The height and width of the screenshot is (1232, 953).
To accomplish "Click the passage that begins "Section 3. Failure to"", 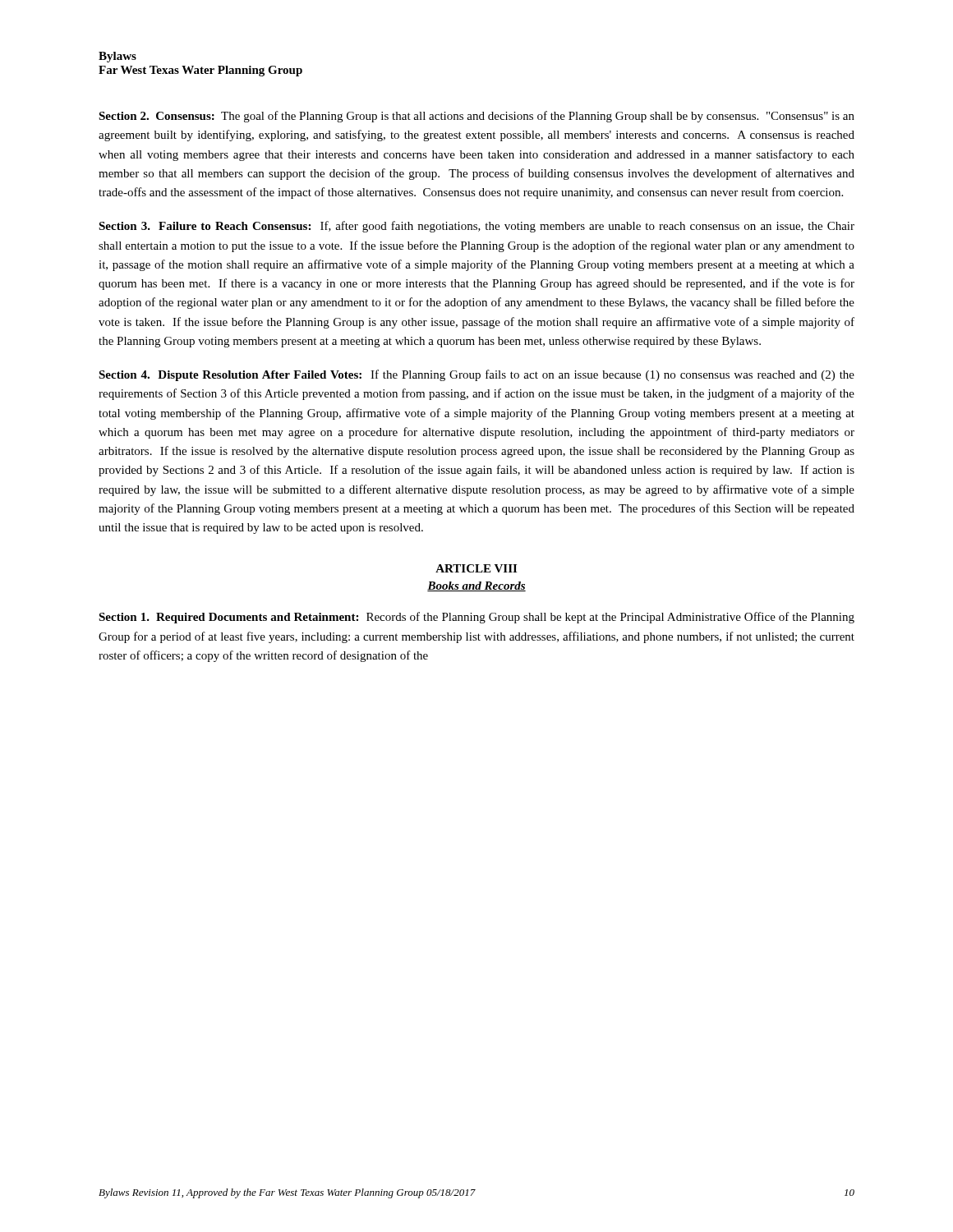I will click(x=476, y=283).
